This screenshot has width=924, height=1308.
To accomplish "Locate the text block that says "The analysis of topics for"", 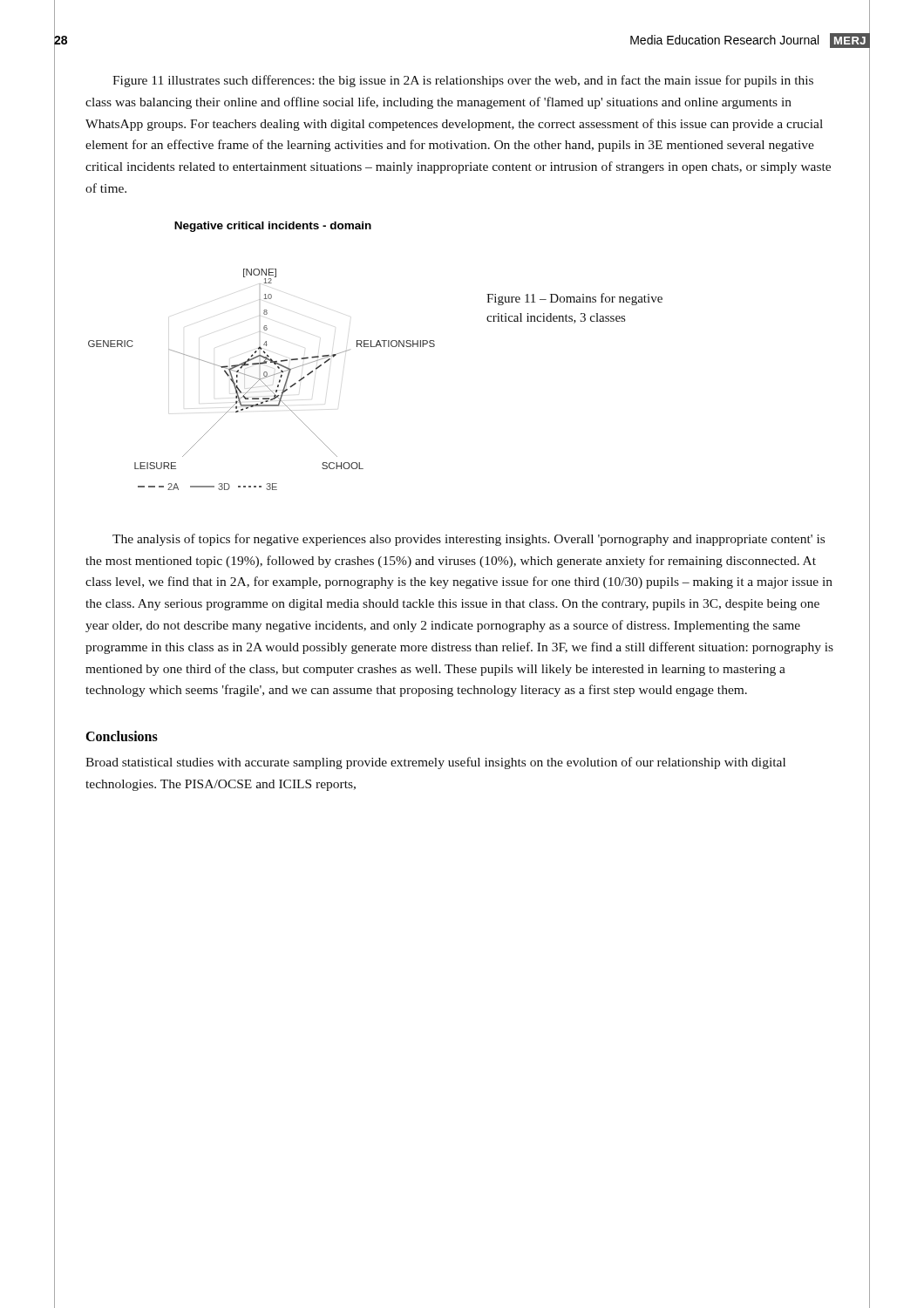I will click(462, 615).
